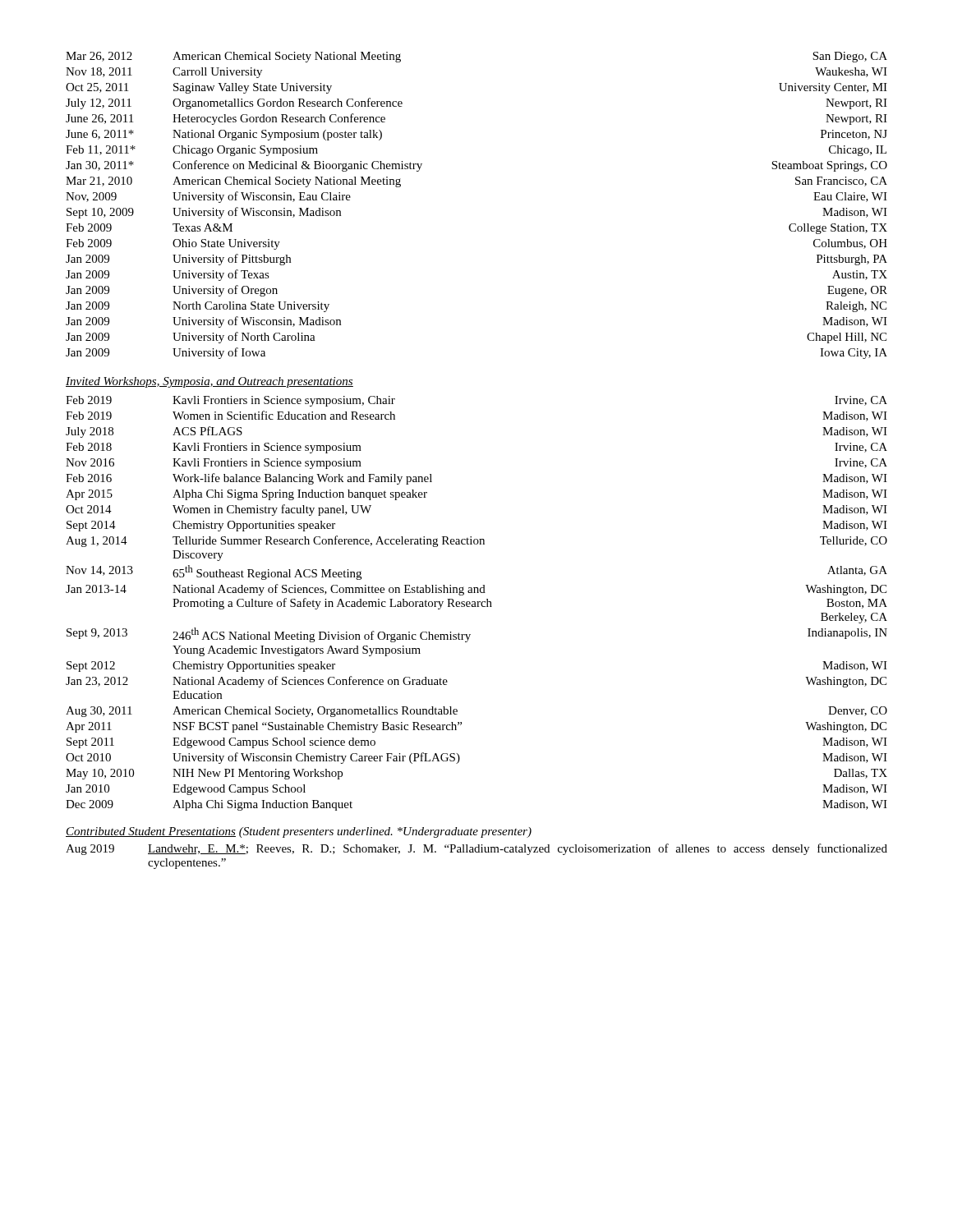Viewport: 953px width, 1232px height.
Task: Locate the block of text that opens with "June 6, 2011* National Organic Symposium (poster"
Action: 97,135
